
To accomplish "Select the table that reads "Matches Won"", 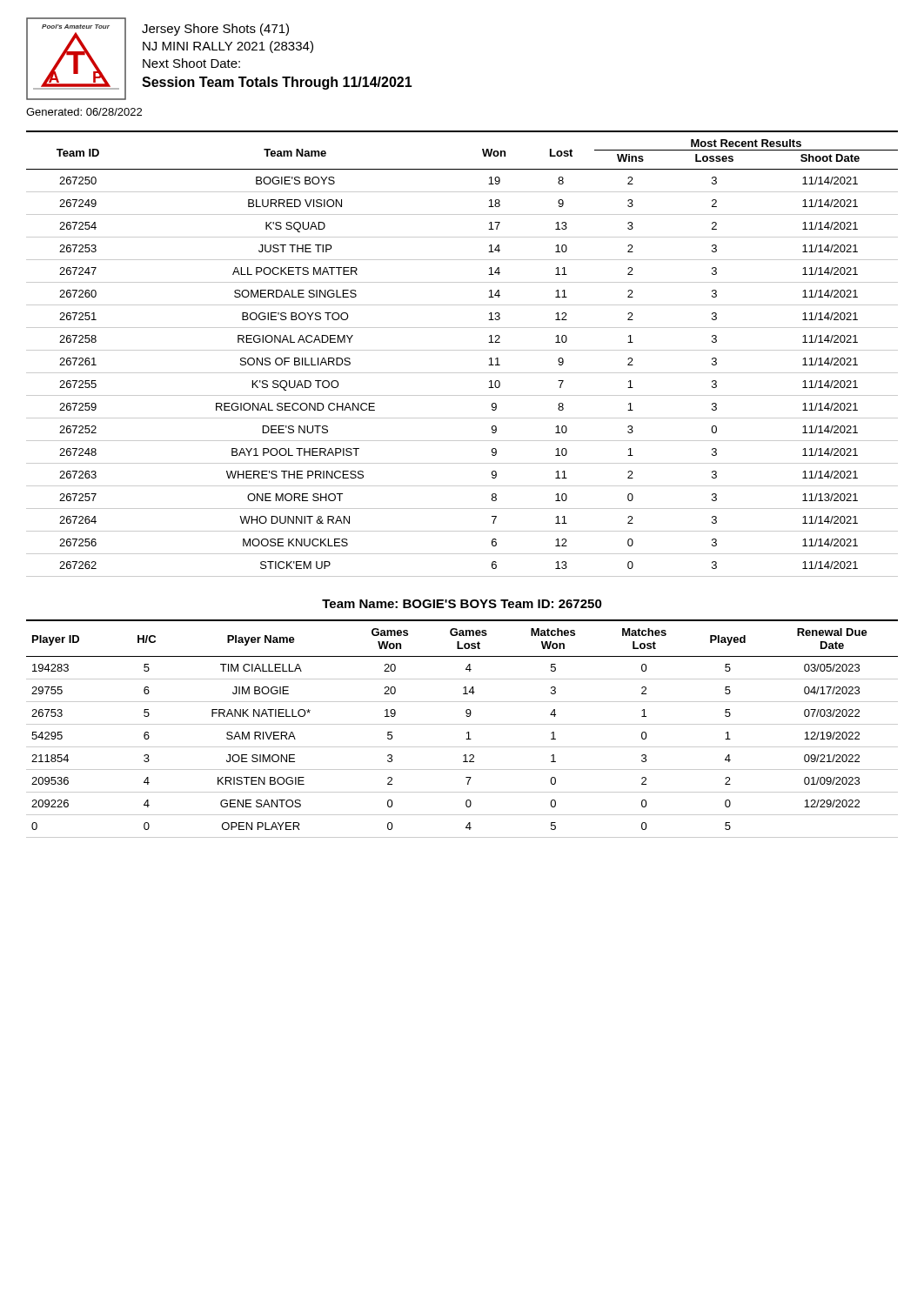I will tap(462, 729).
